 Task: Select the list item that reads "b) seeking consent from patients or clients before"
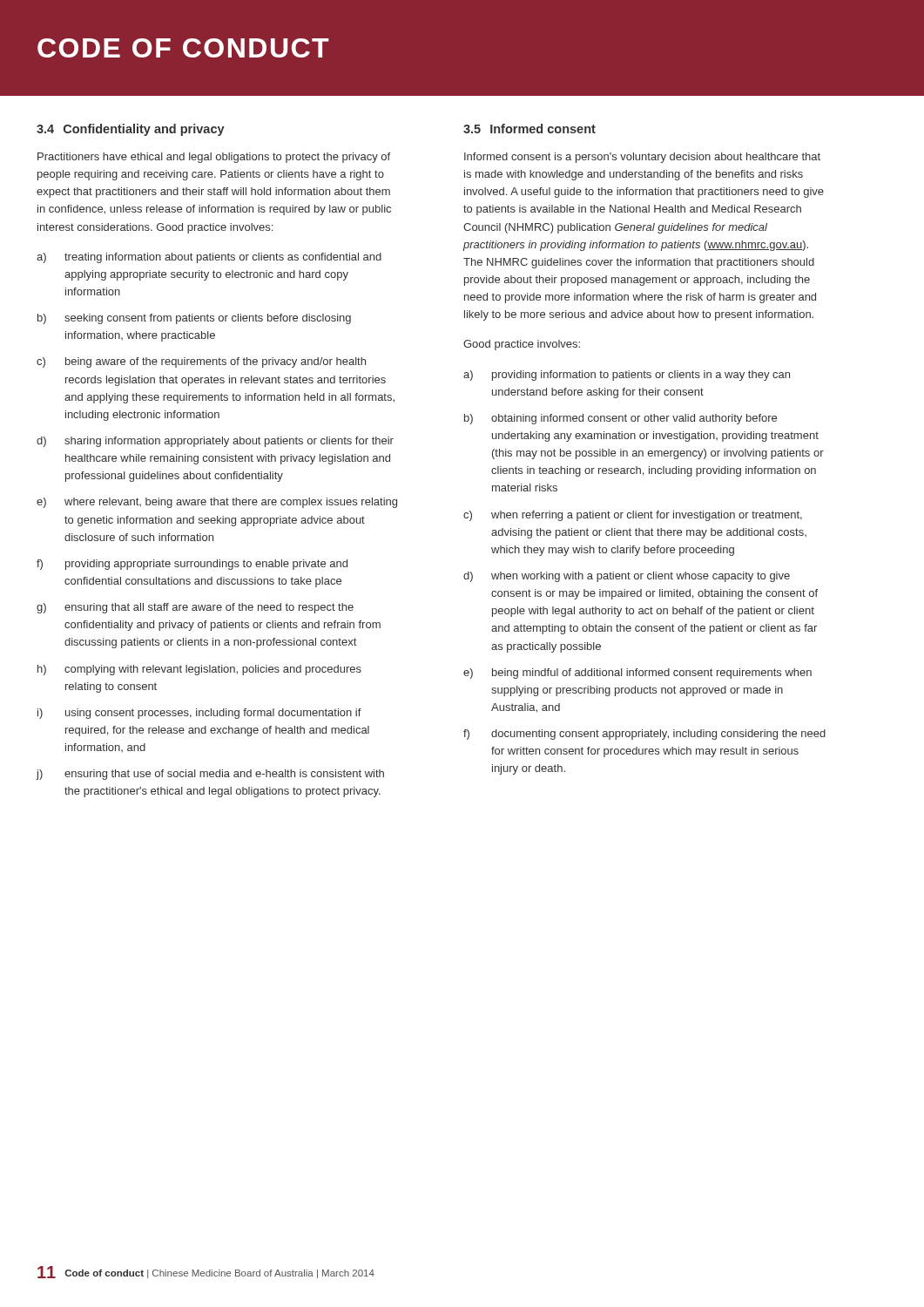[x=219, y=327]
